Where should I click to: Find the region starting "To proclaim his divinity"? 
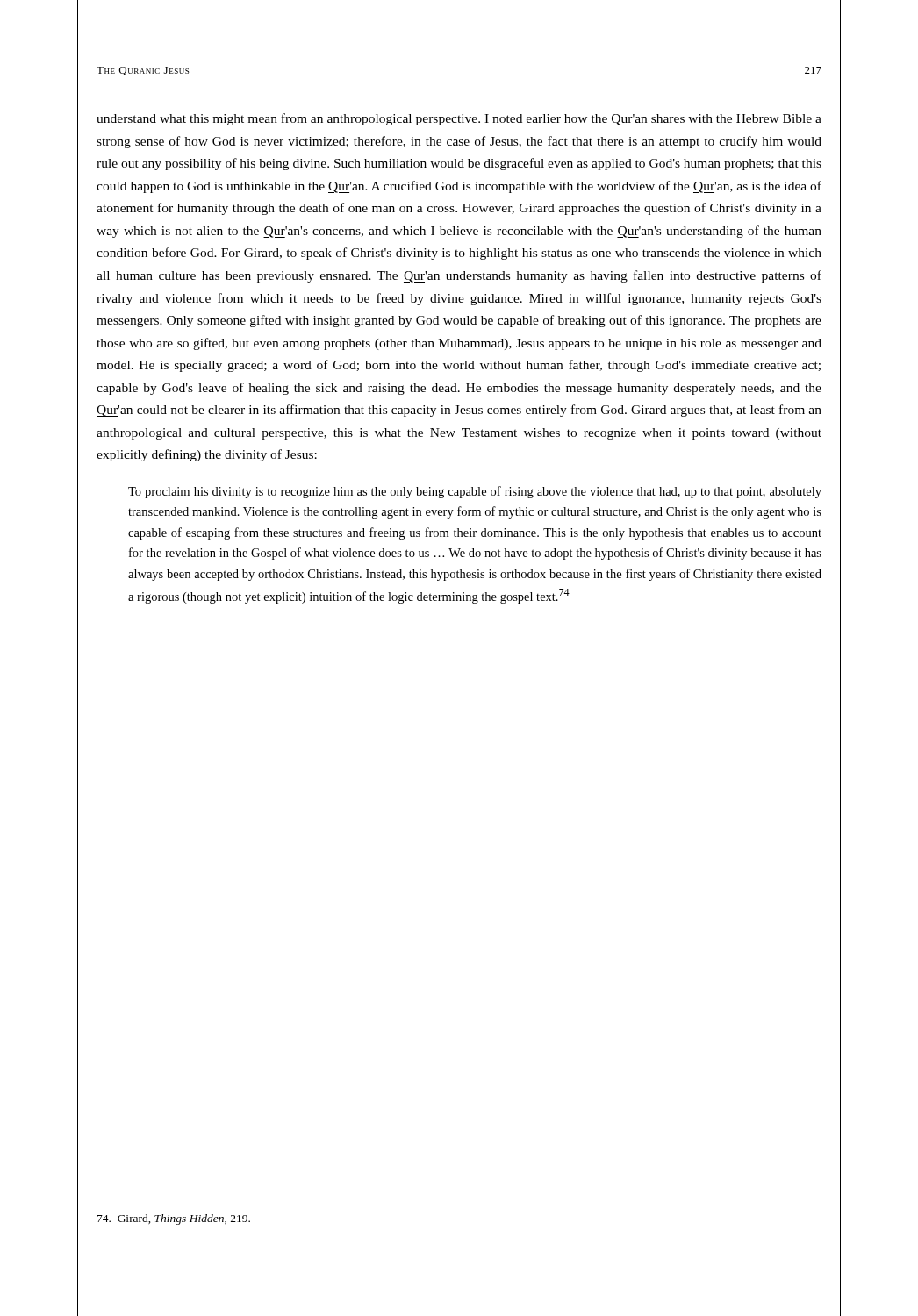click(x=475, y=545)
